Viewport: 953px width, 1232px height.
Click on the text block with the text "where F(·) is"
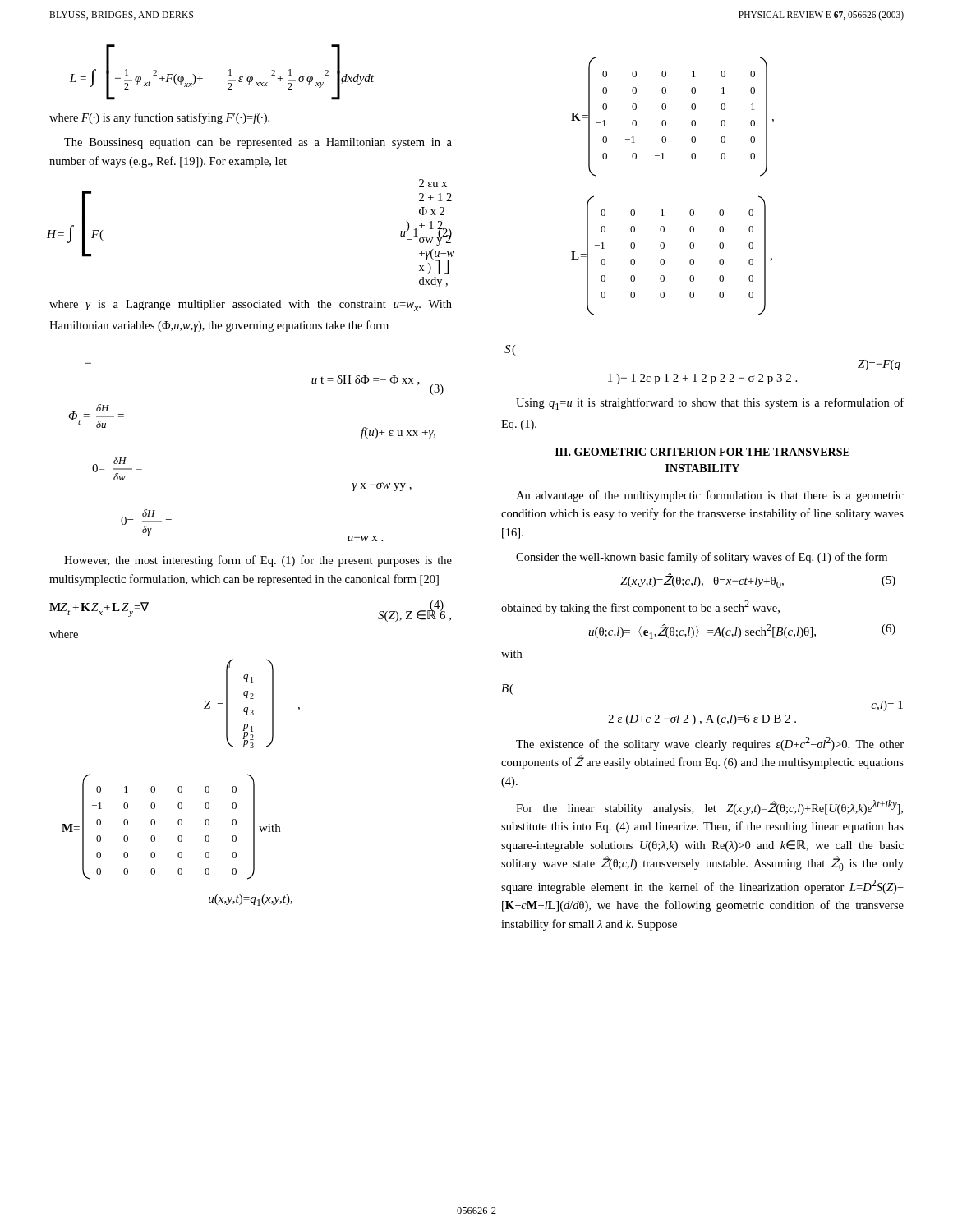[x=160, y=117]
